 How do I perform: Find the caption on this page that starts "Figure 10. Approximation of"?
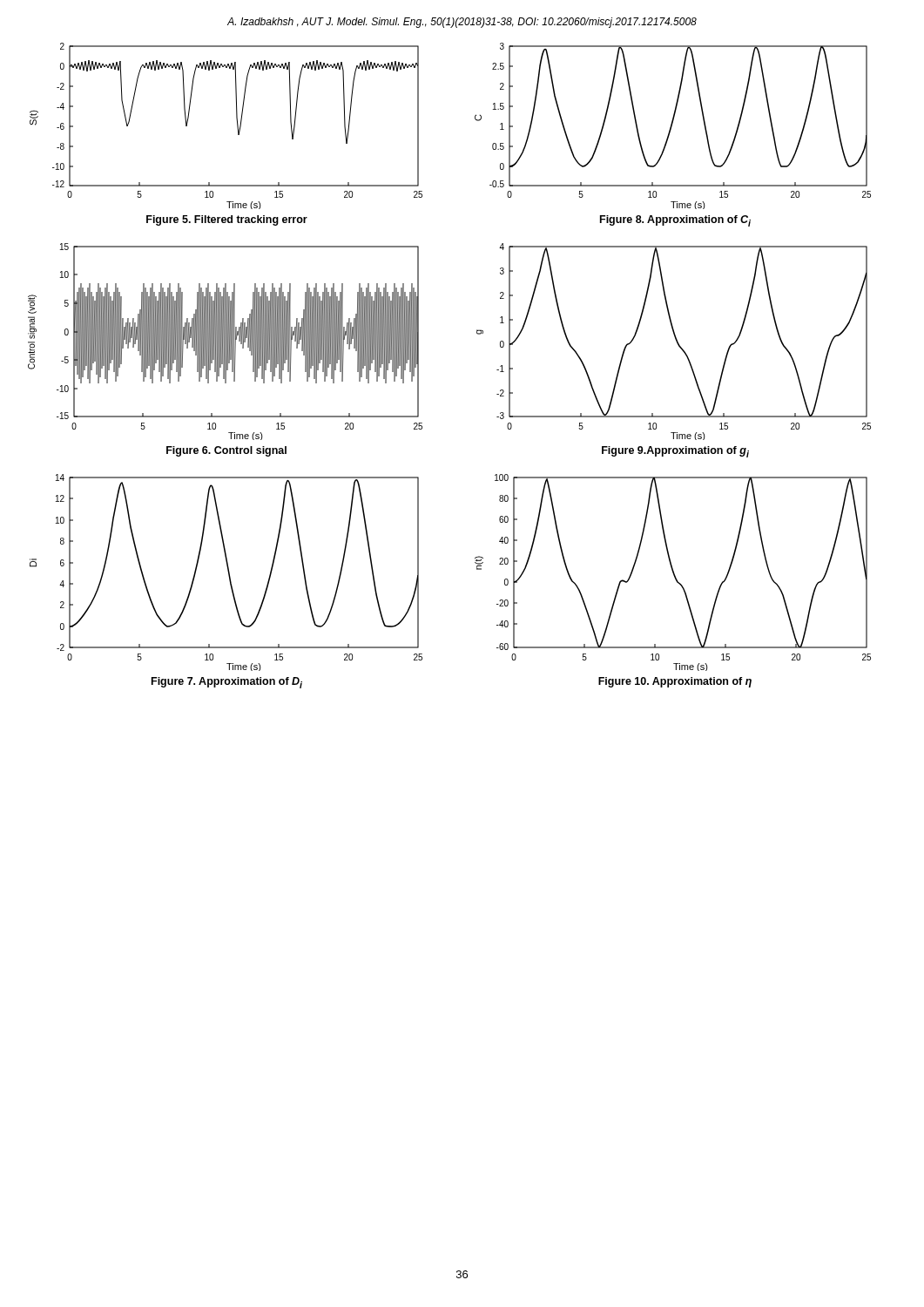[x=675, y=681]
